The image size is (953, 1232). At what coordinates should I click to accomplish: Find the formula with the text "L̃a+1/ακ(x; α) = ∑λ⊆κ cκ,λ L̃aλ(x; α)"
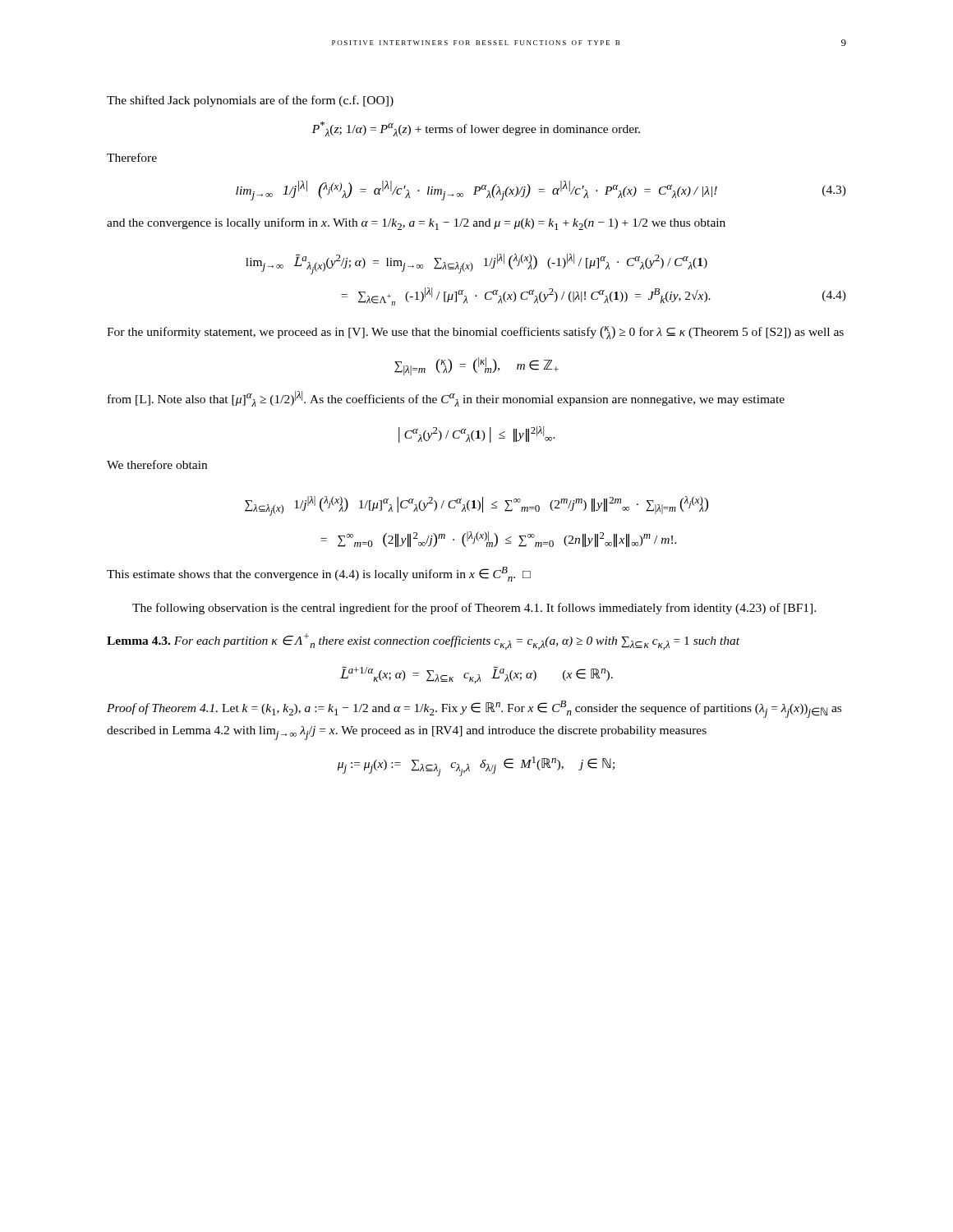[476, 674]
